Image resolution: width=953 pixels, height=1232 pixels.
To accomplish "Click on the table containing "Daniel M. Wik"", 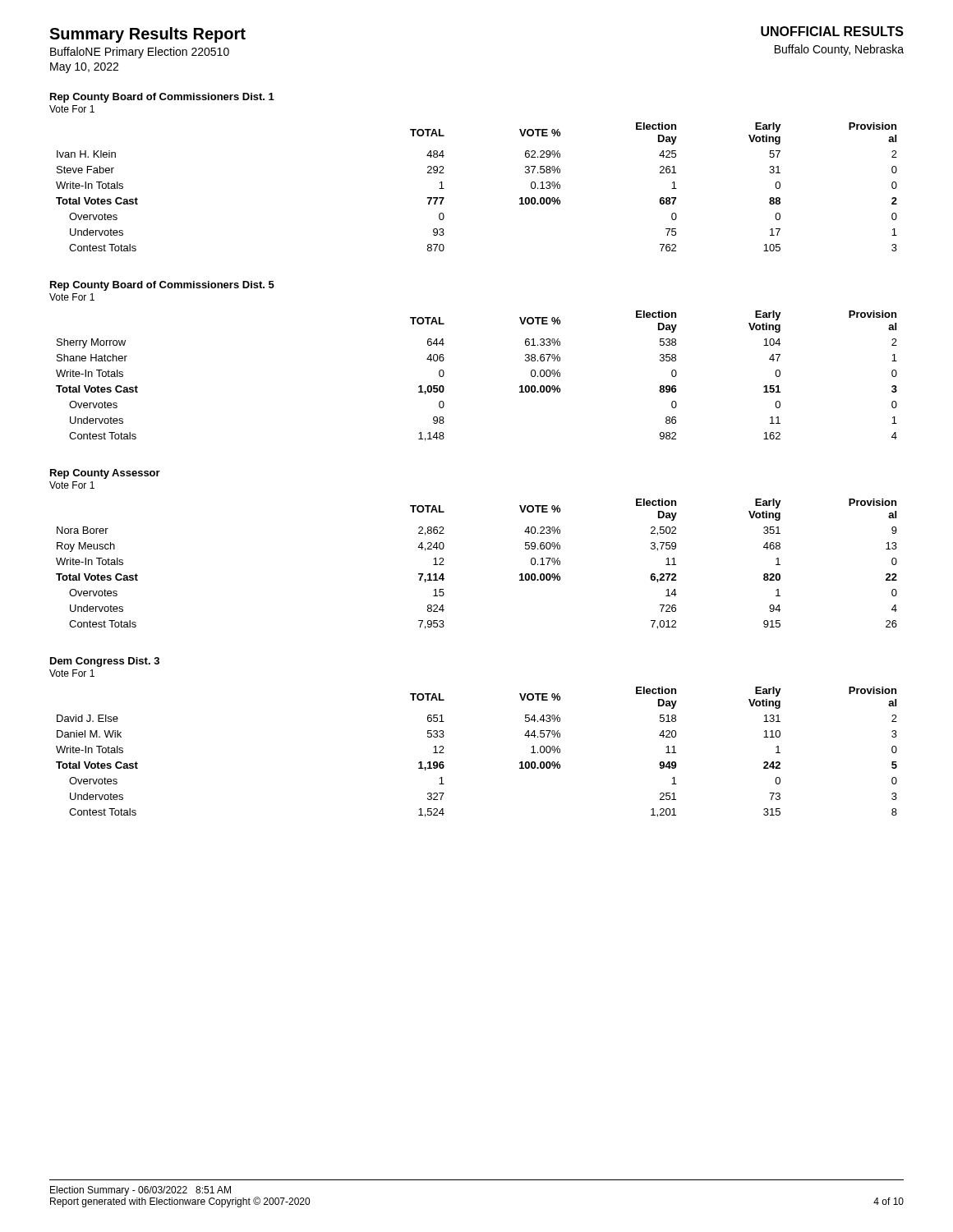I will coord(476,751).
